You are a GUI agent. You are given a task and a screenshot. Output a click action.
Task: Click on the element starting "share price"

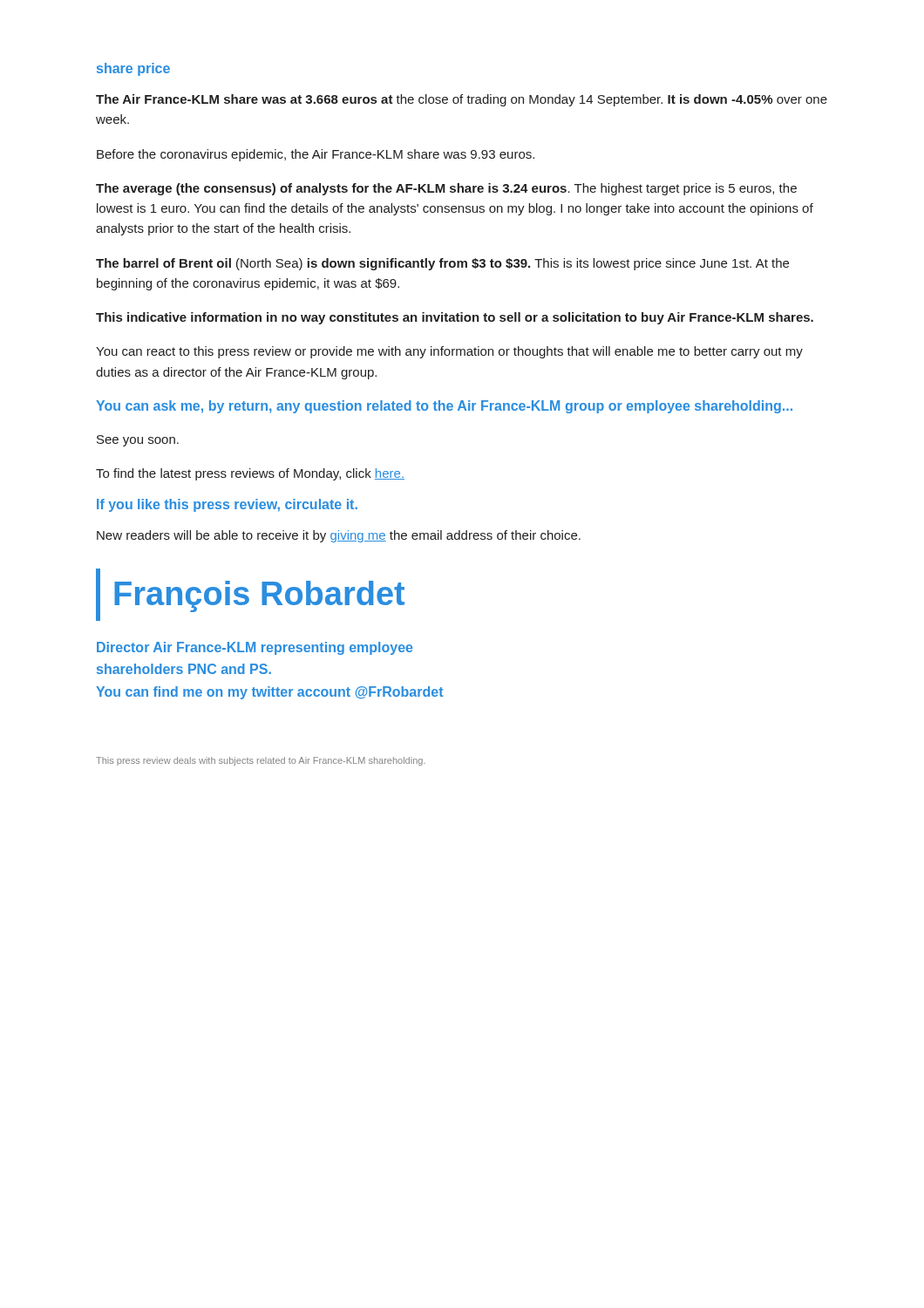[133, 68]
